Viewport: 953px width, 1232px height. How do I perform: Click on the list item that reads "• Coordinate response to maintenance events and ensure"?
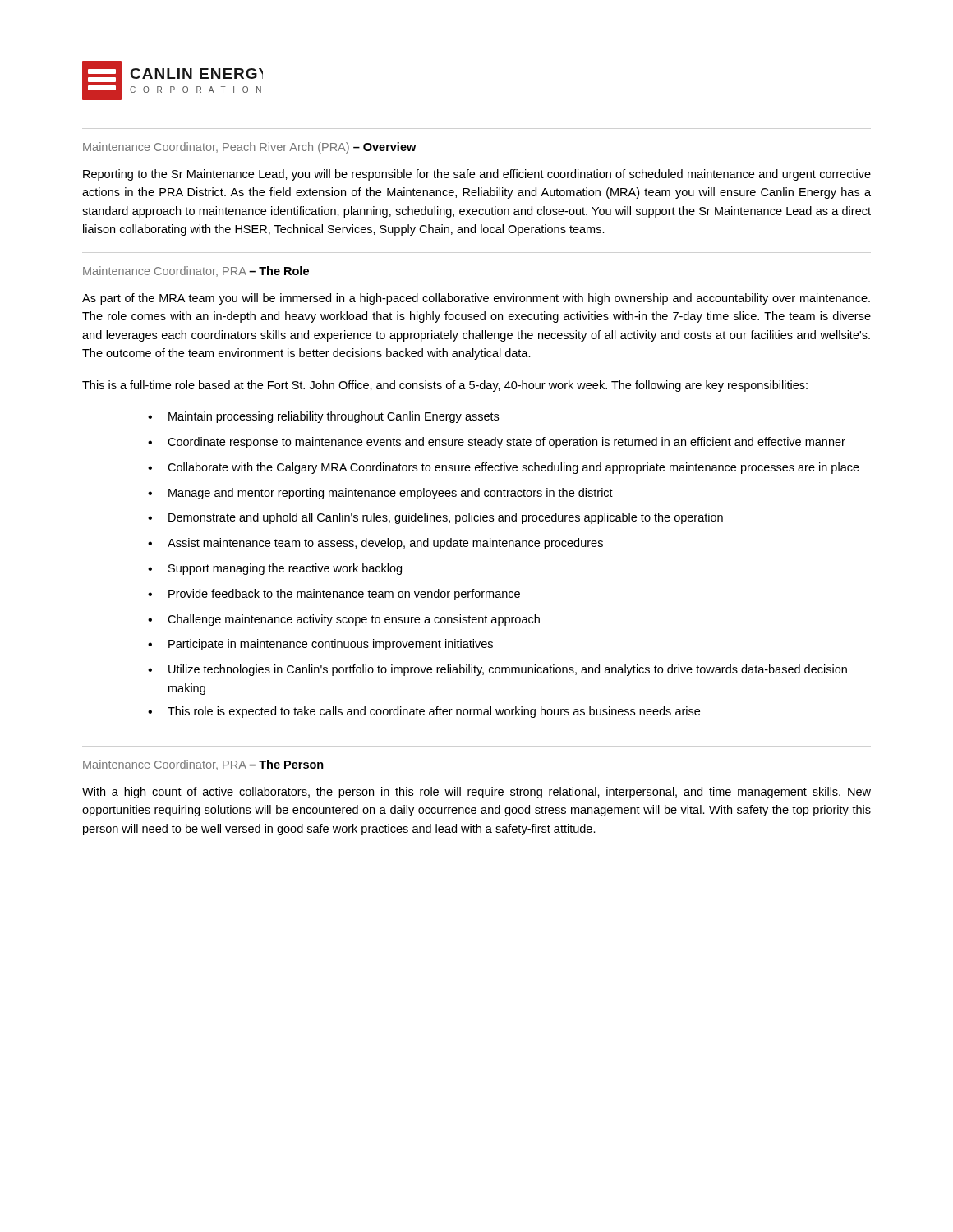[509, 443]
